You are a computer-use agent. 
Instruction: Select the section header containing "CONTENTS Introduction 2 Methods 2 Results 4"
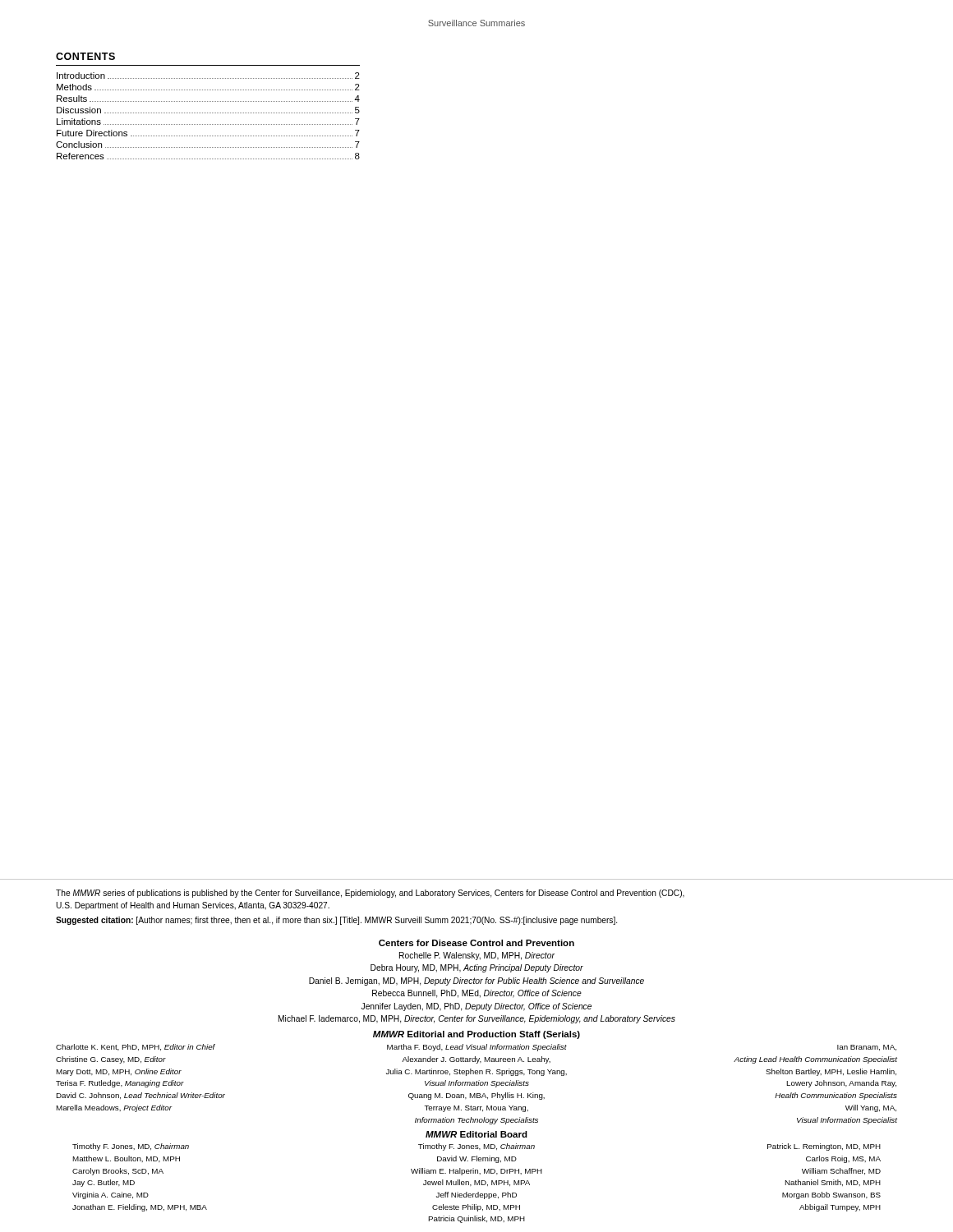pyautogui.click(x=208, y=106)
